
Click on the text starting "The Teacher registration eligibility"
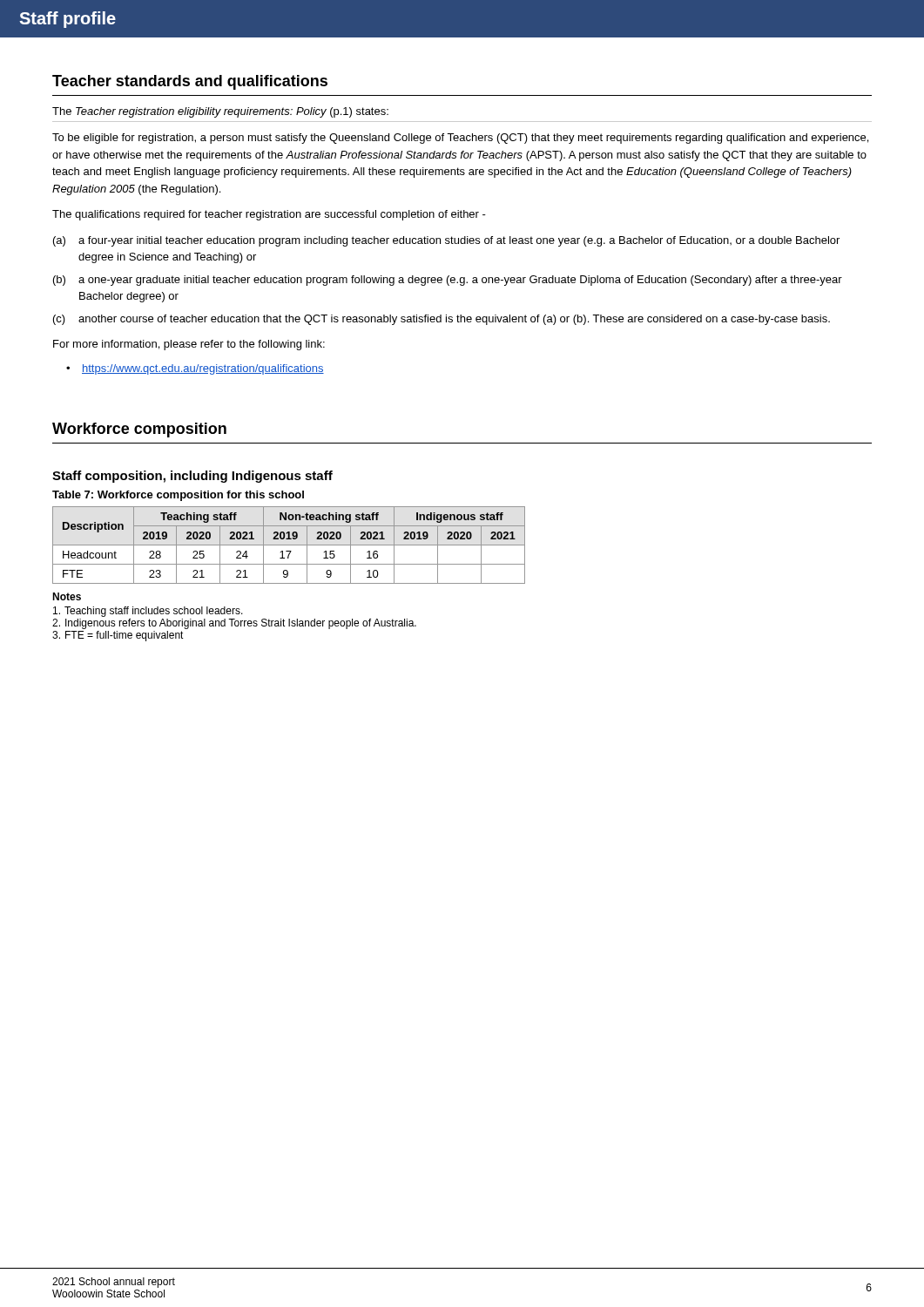[x=221, y=111]
